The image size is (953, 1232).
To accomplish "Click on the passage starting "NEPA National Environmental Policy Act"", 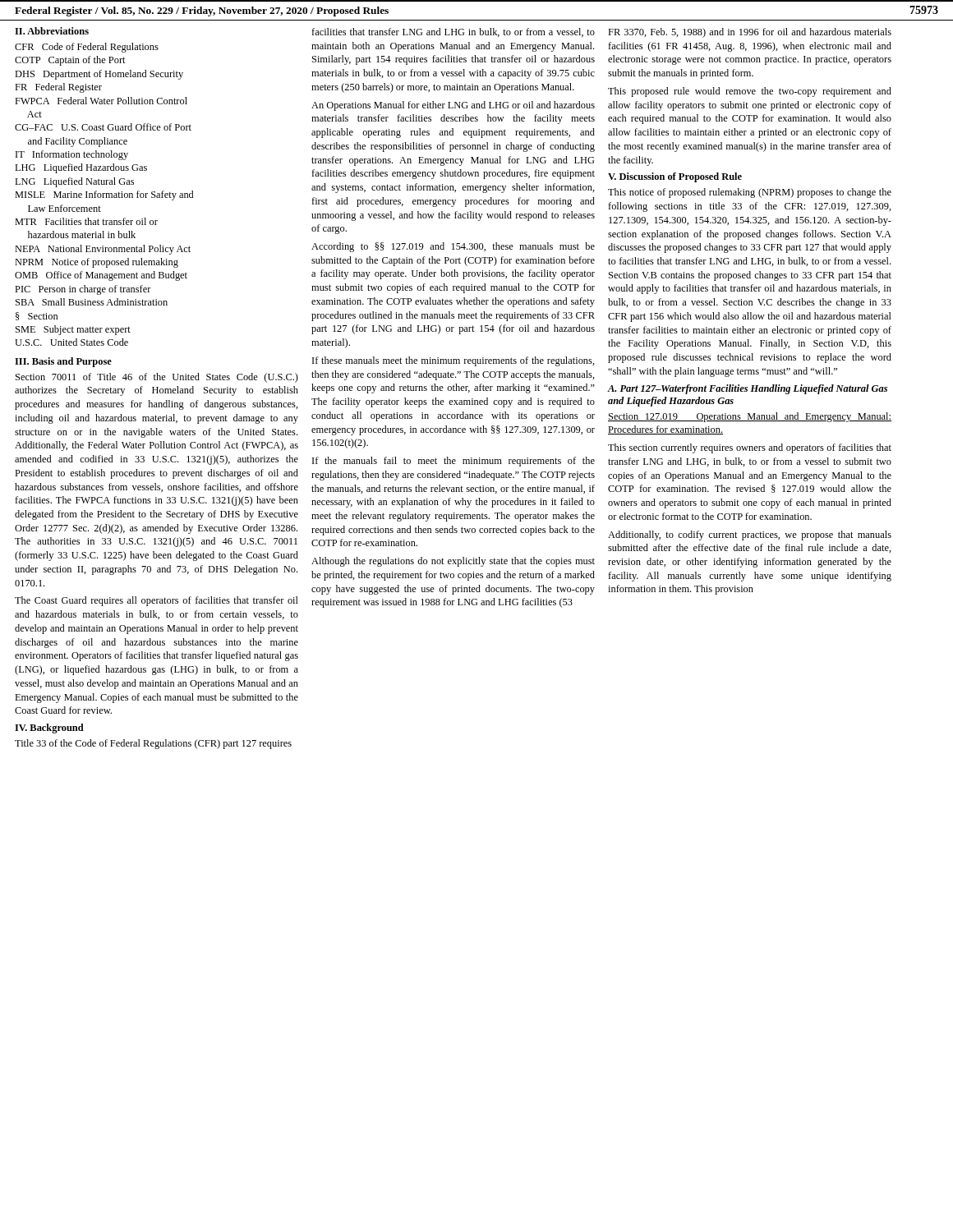I will click(x=103, y=249).
